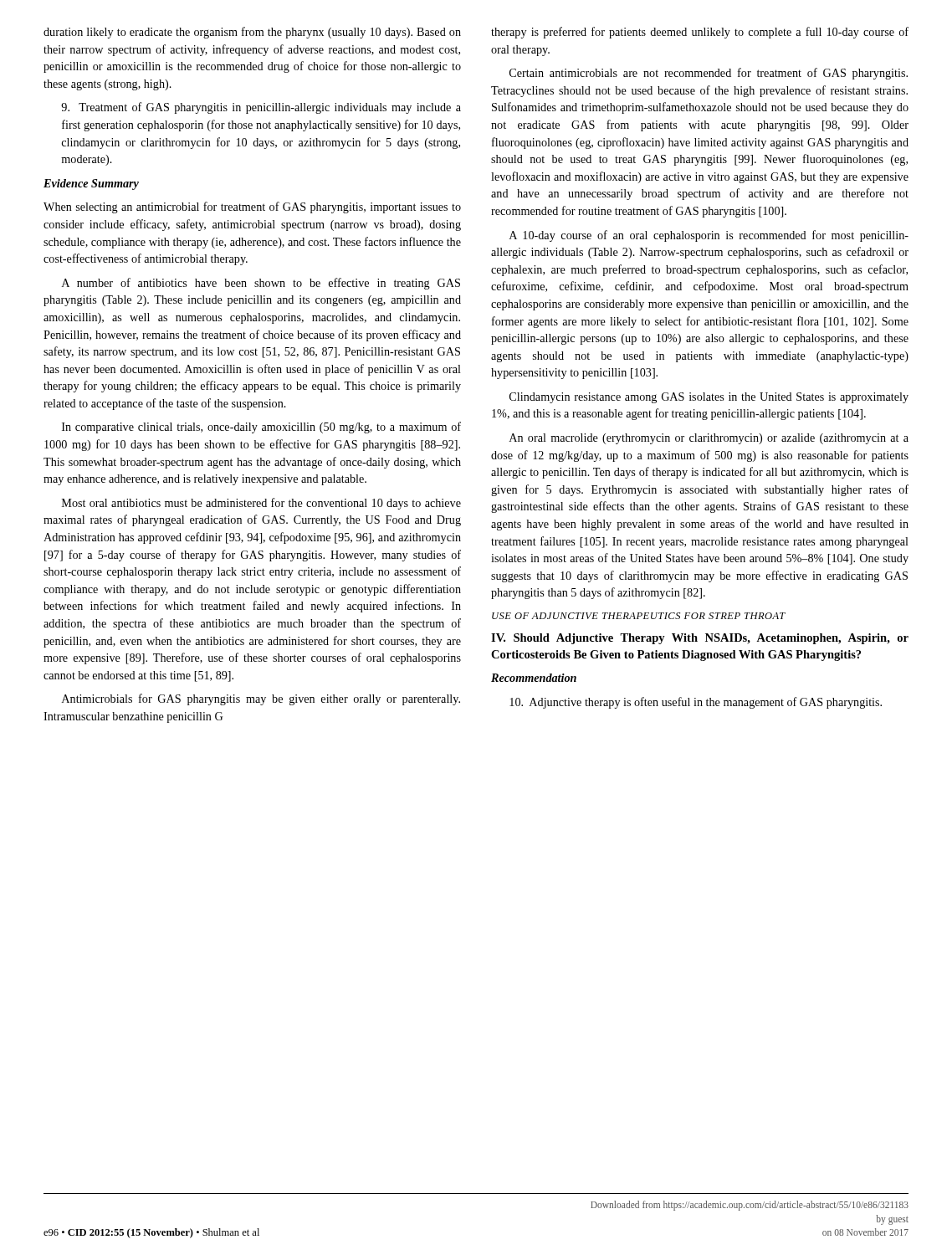Where is the passage that starts "10. Adjunctive therapy"?
Screen dimensions: 1255x952
coord(700,702)
